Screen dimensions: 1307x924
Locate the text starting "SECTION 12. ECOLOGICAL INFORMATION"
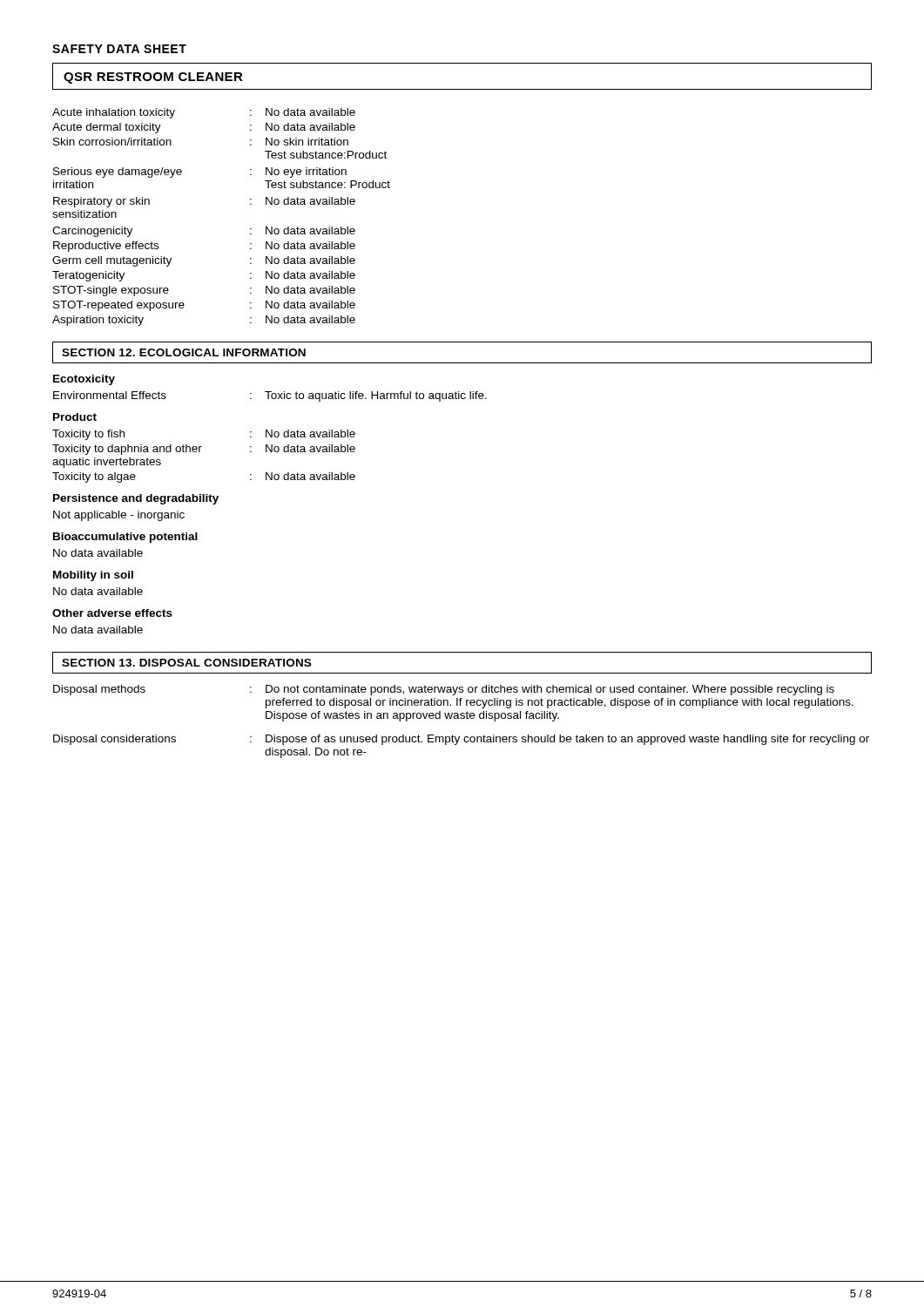pyautogui.click(x=184, y=352)
